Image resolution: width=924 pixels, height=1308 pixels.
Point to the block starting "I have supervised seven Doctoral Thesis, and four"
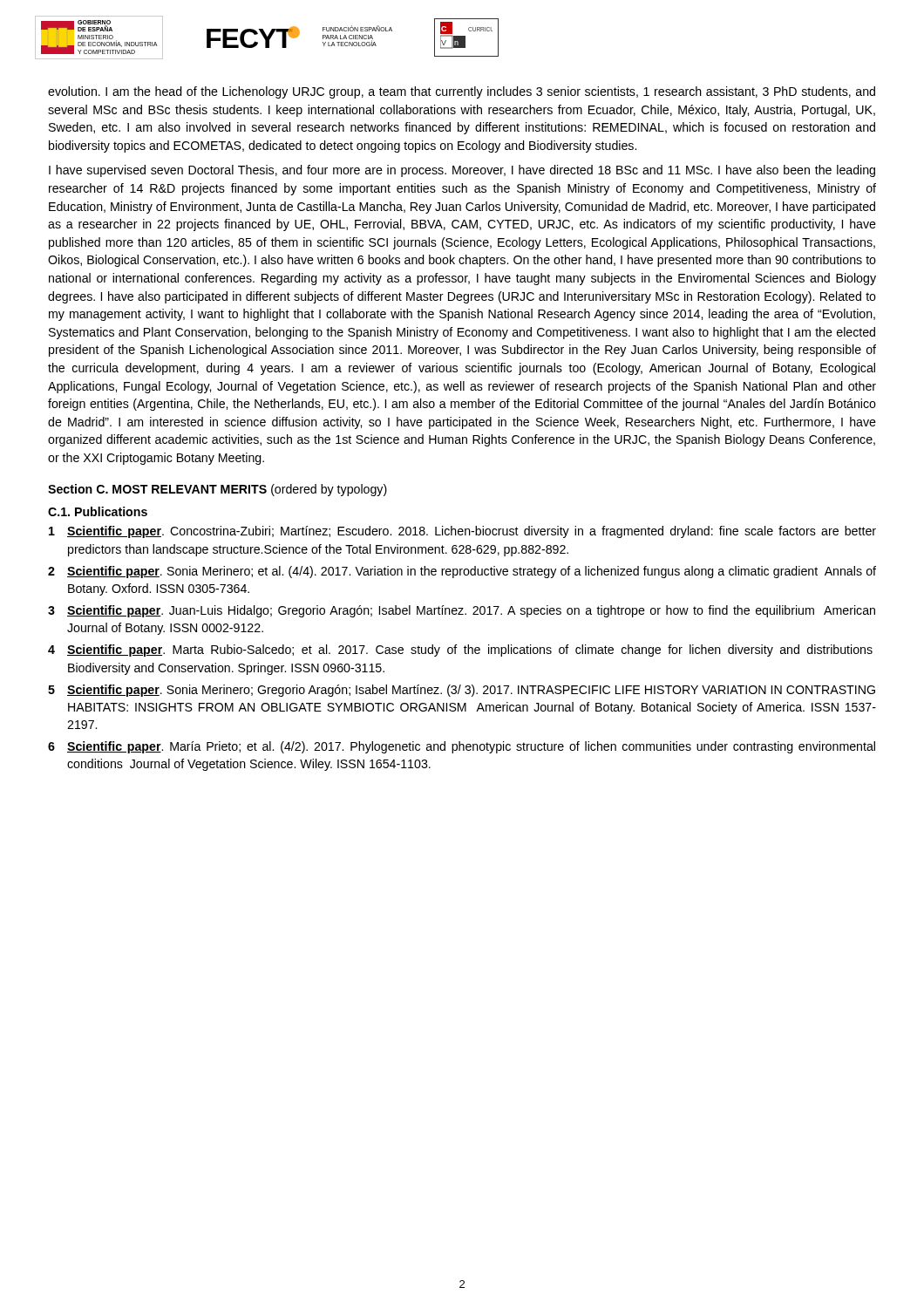click(462, 314)
